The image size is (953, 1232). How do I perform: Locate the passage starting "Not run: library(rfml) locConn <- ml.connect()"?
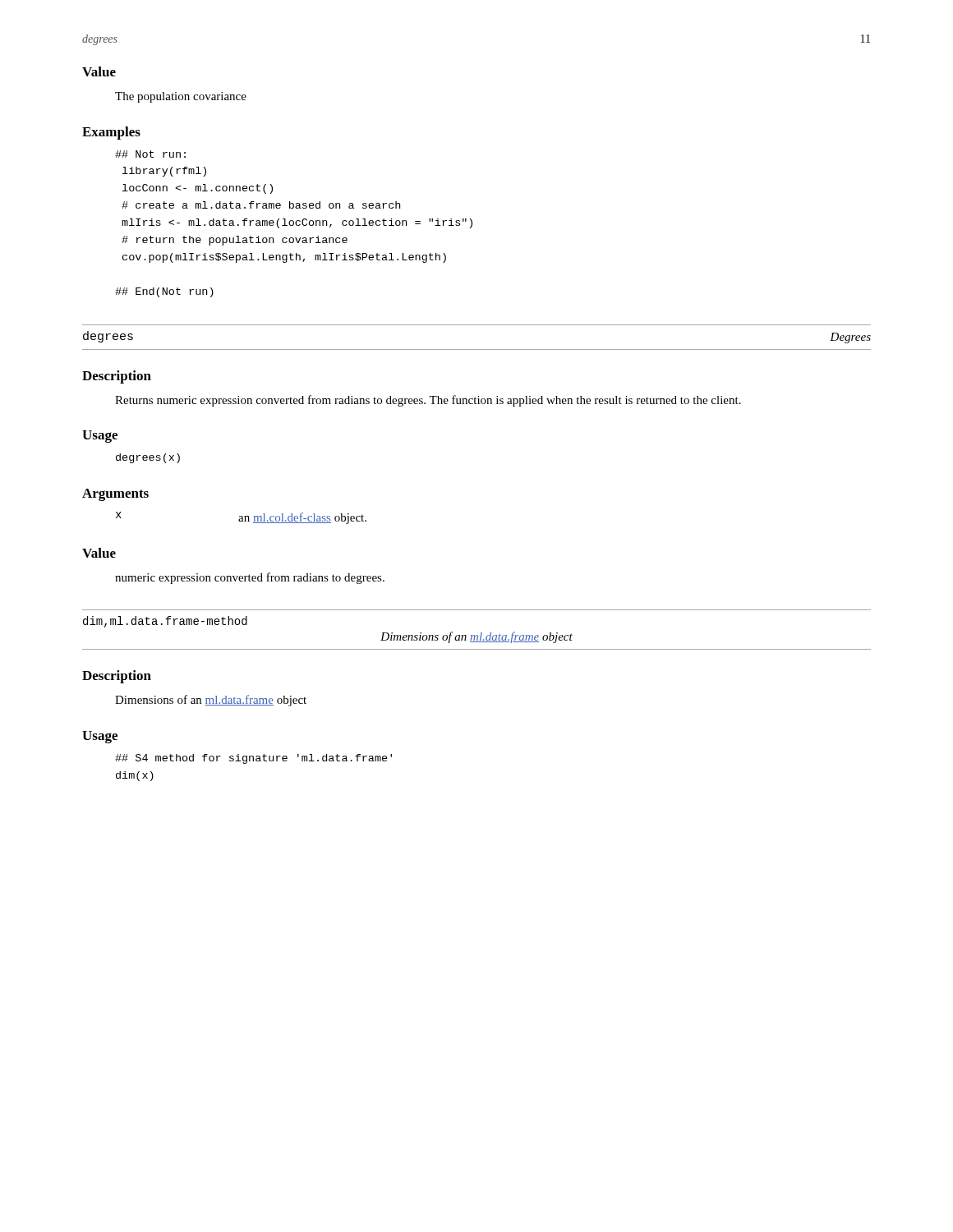point(295,223)
